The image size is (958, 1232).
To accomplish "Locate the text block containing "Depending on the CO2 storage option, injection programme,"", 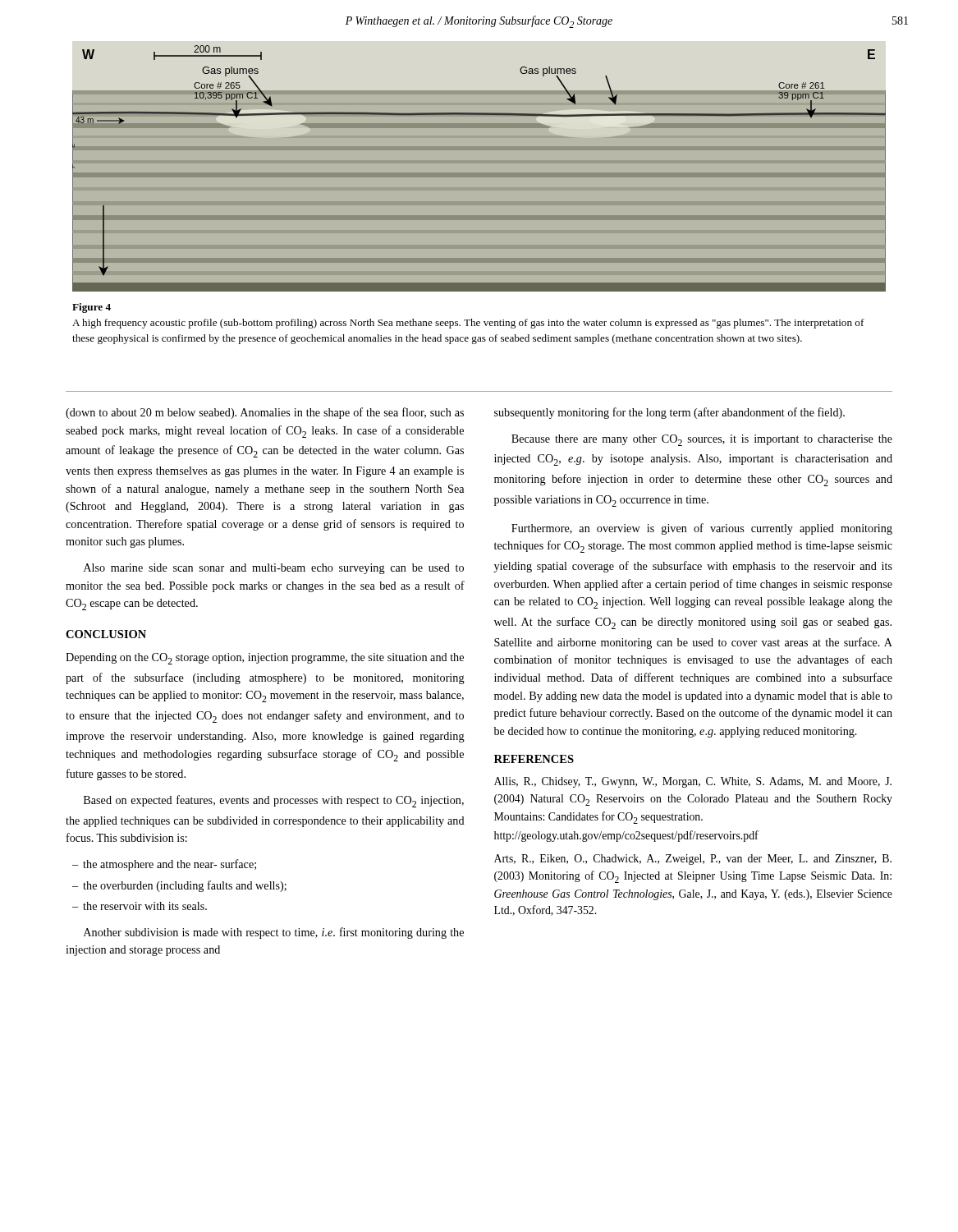I will (x=265, y=716).
